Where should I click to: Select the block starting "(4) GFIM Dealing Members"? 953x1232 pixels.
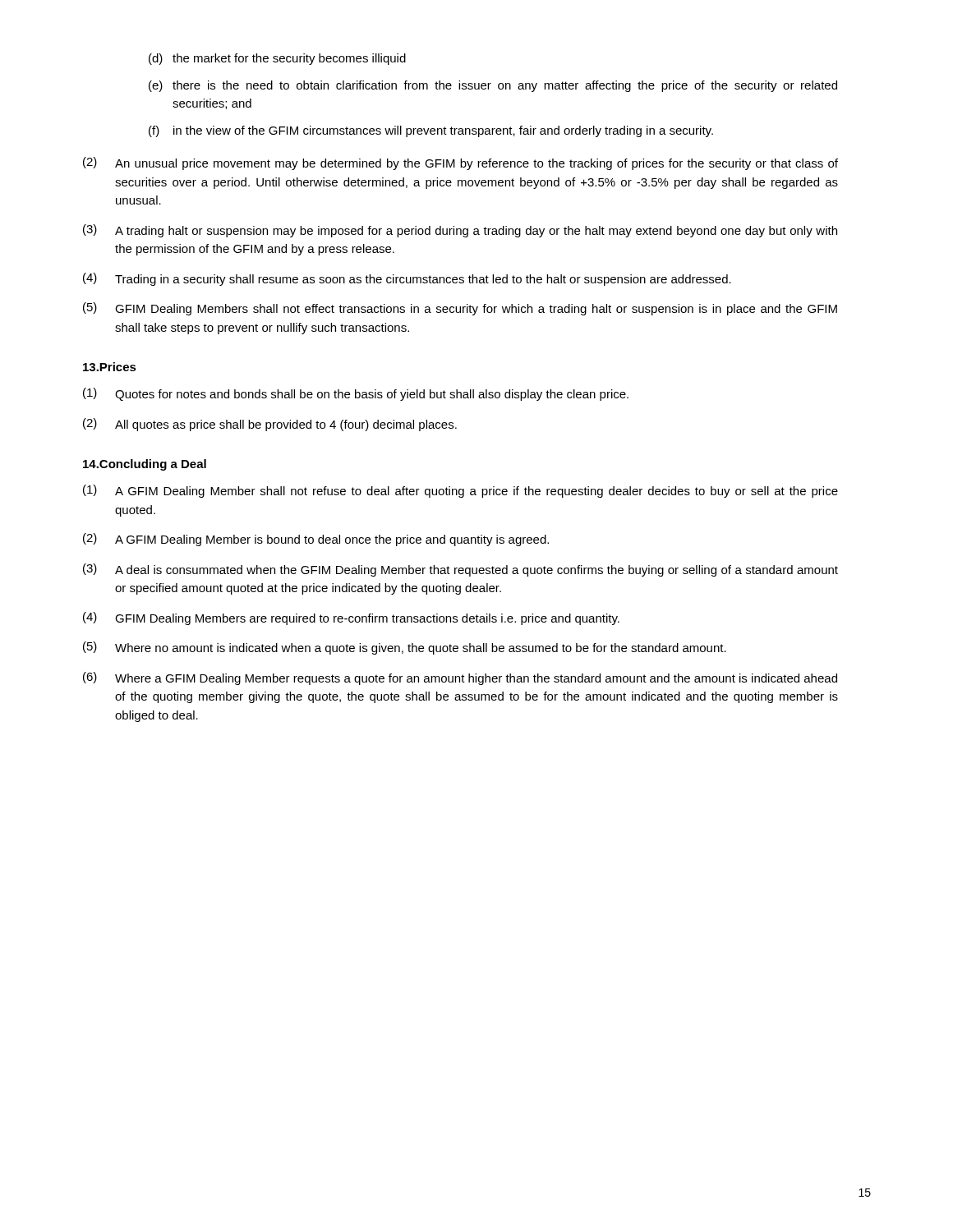(460, 618)
